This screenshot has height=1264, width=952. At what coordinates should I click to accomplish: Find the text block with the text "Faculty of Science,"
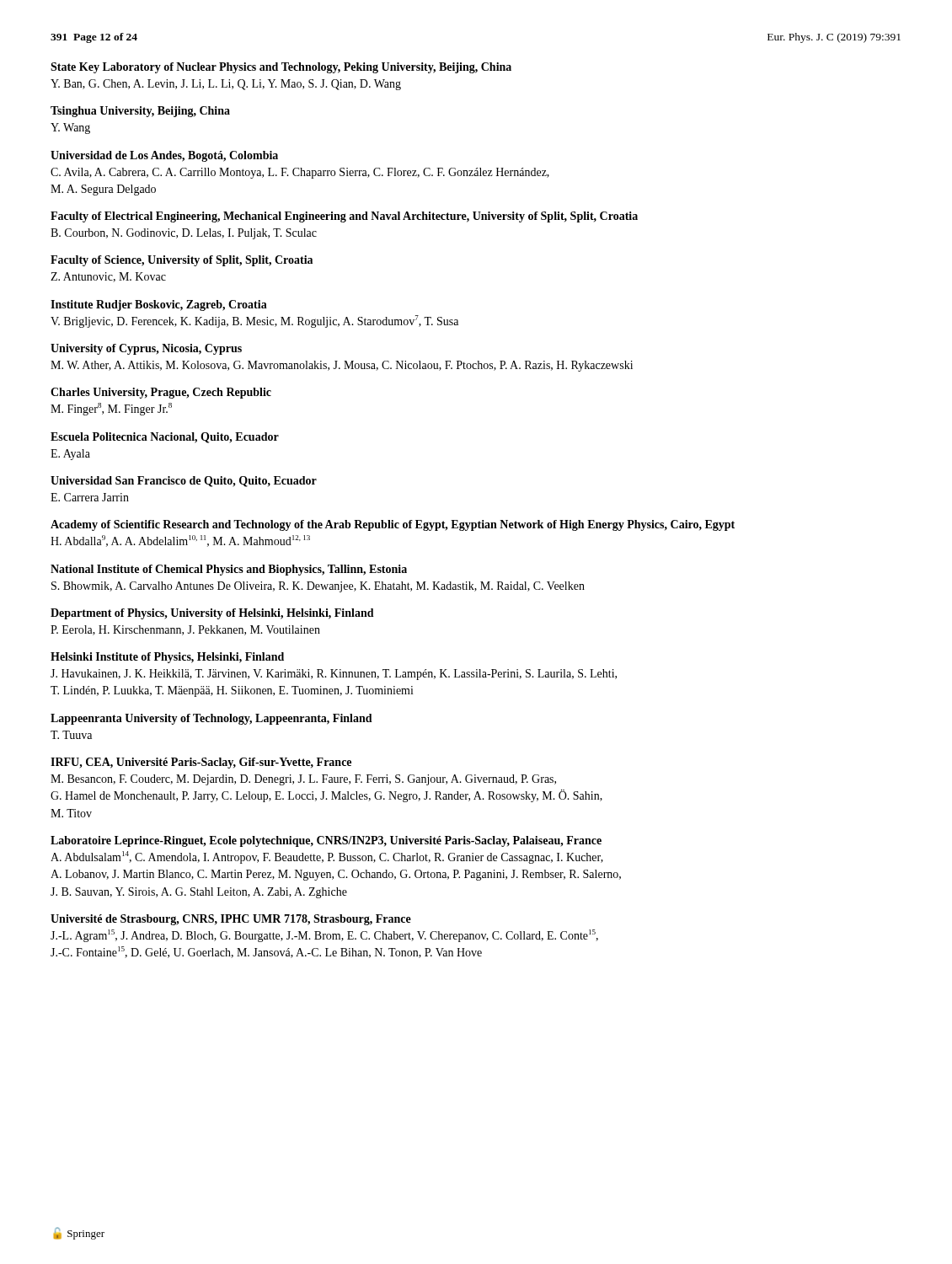tap(182, 261)
